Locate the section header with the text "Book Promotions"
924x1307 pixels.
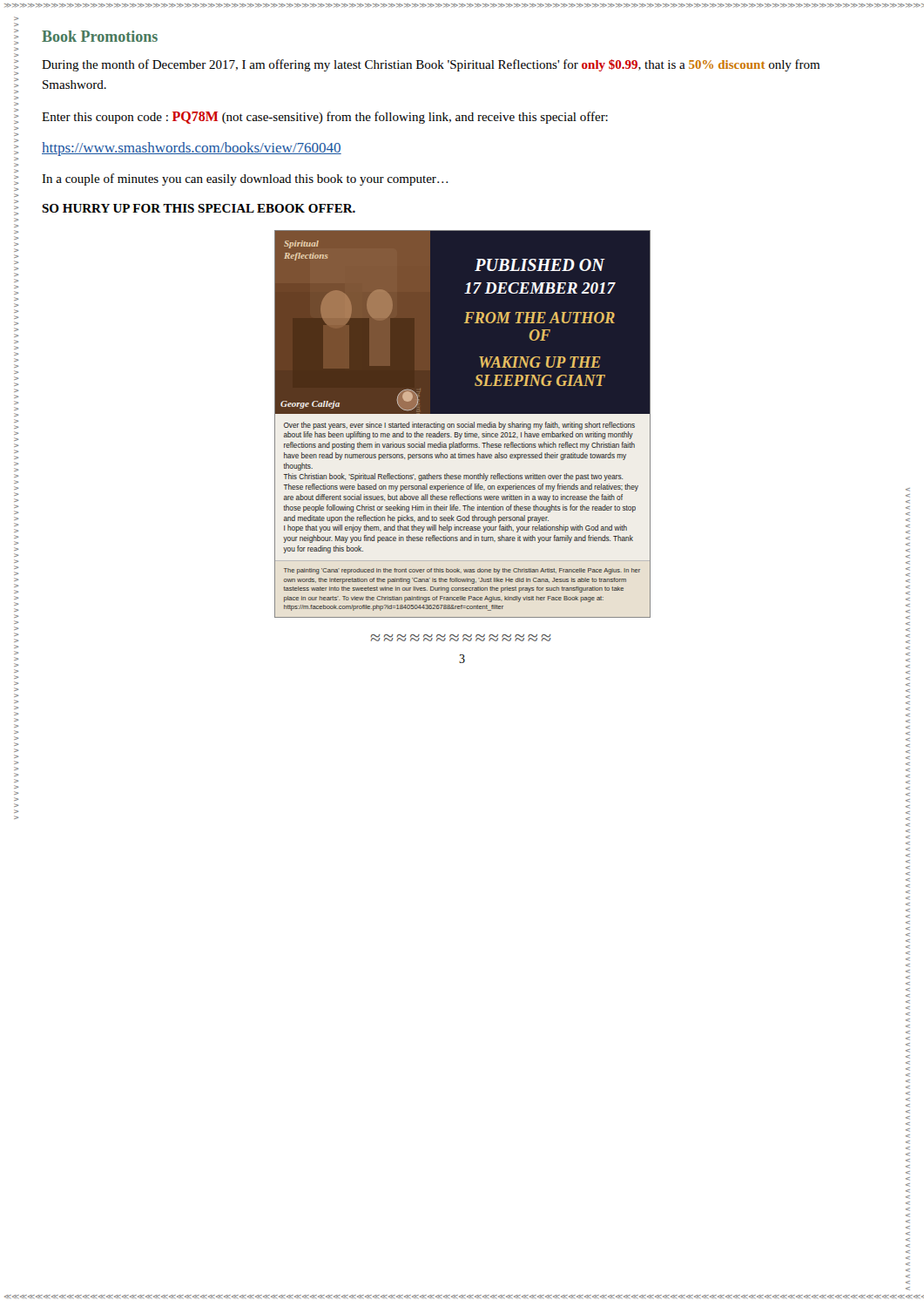(x=100, y=37)
